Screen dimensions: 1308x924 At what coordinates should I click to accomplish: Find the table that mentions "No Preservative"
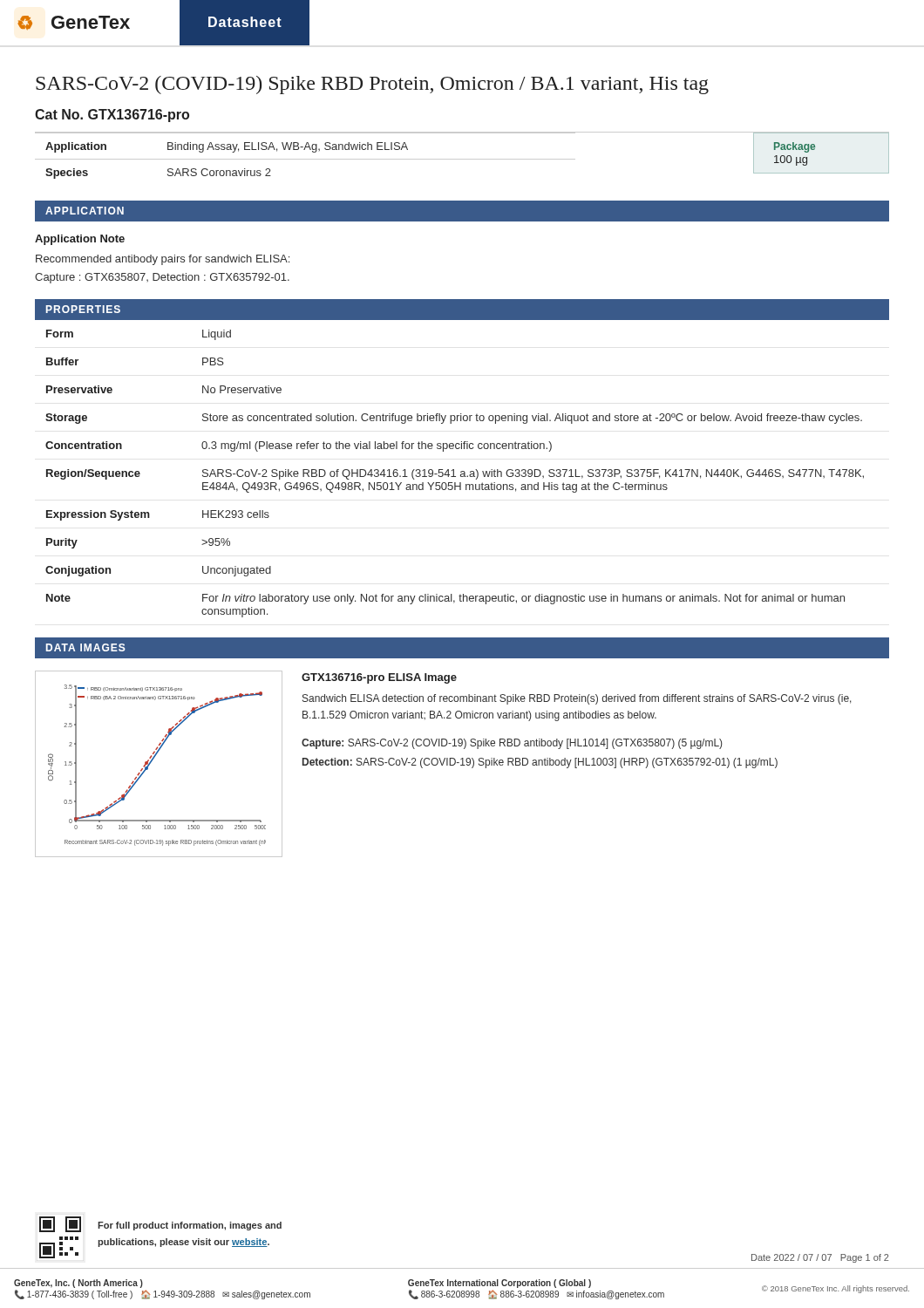(462, 472)
